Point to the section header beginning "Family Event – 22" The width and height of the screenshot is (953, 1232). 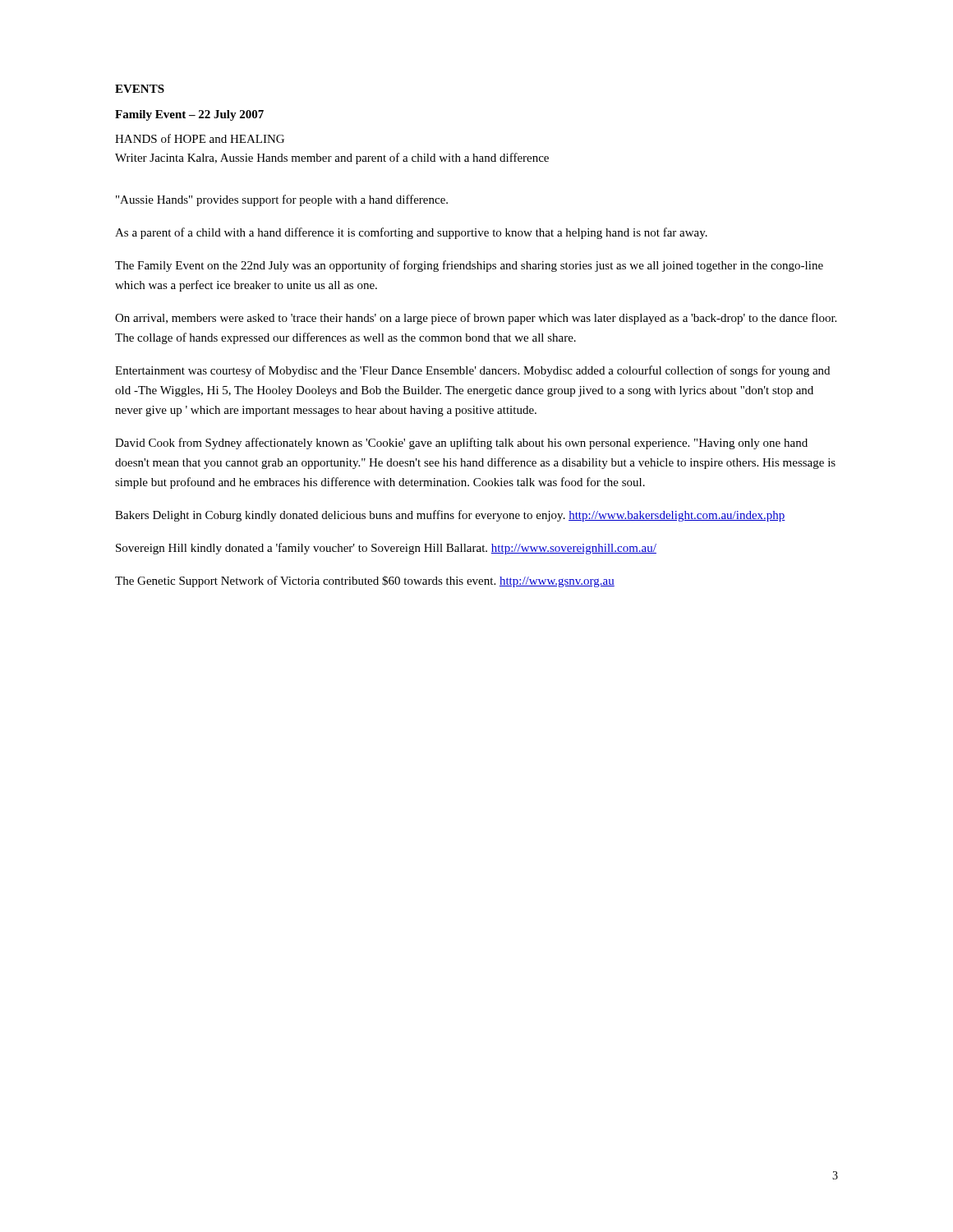(190, 114)
